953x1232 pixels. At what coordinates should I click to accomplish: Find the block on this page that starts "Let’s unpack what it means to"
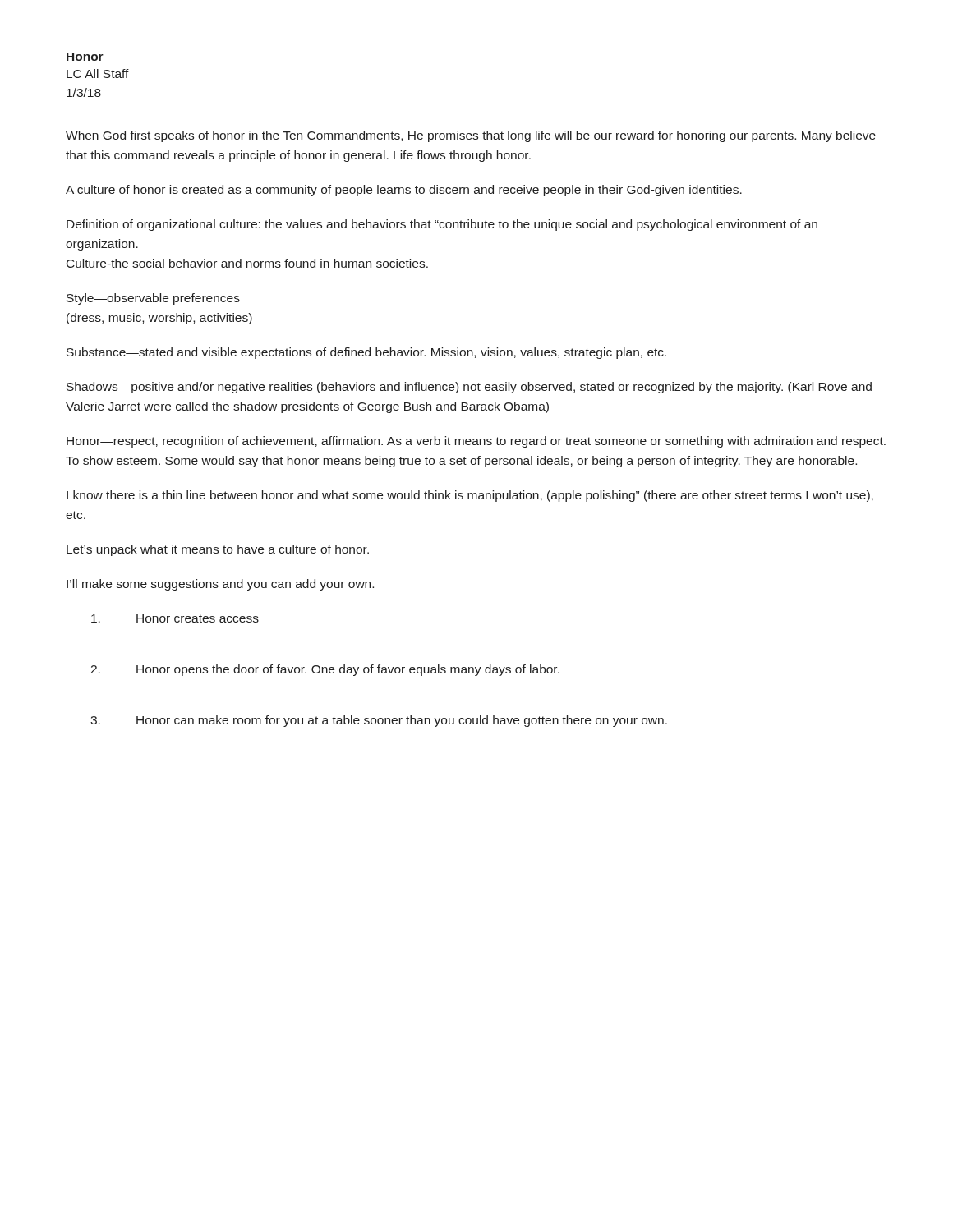tap(218, 549)
